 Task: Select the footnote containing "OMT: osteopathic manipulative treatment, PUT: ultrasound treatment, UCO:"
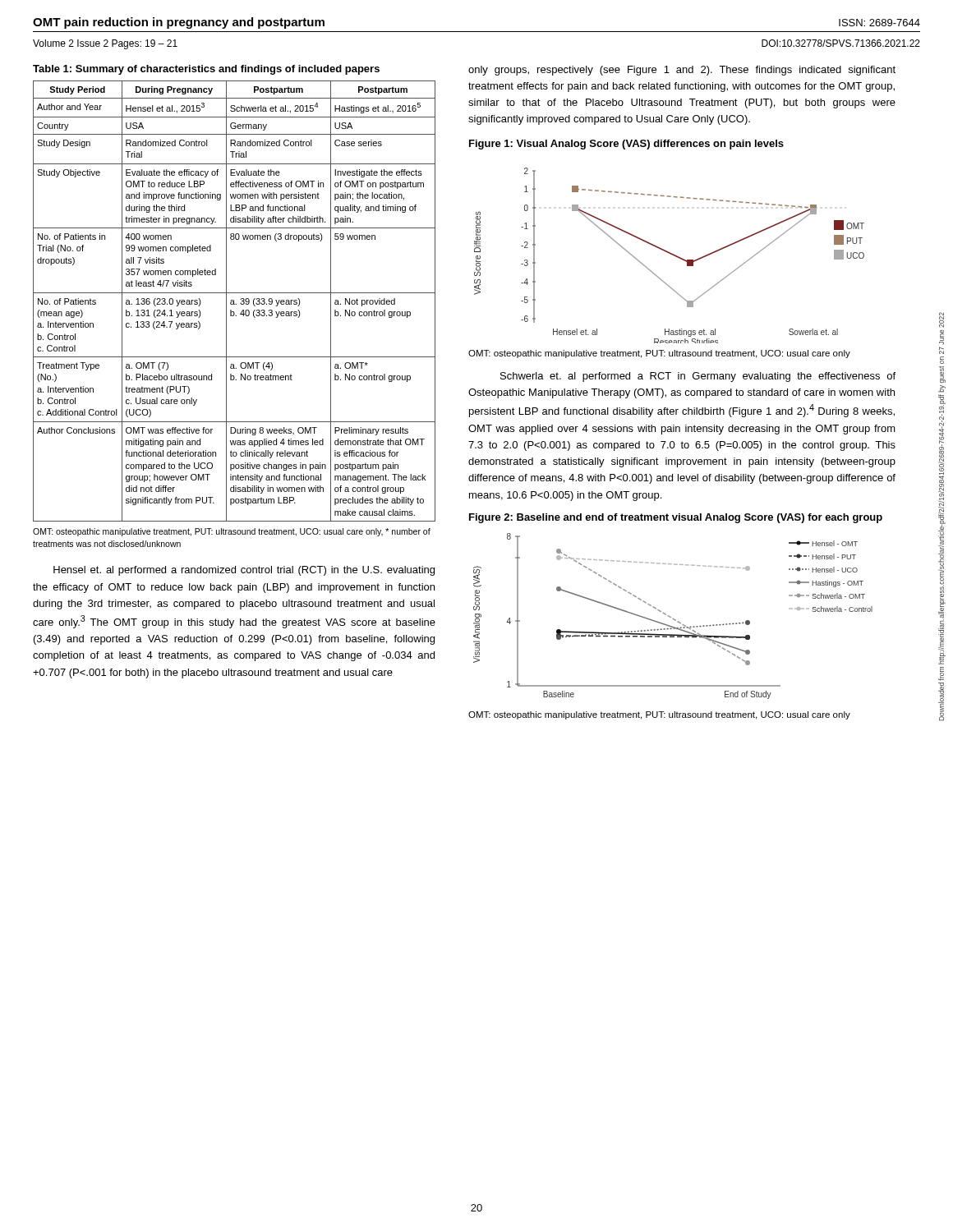232,538
